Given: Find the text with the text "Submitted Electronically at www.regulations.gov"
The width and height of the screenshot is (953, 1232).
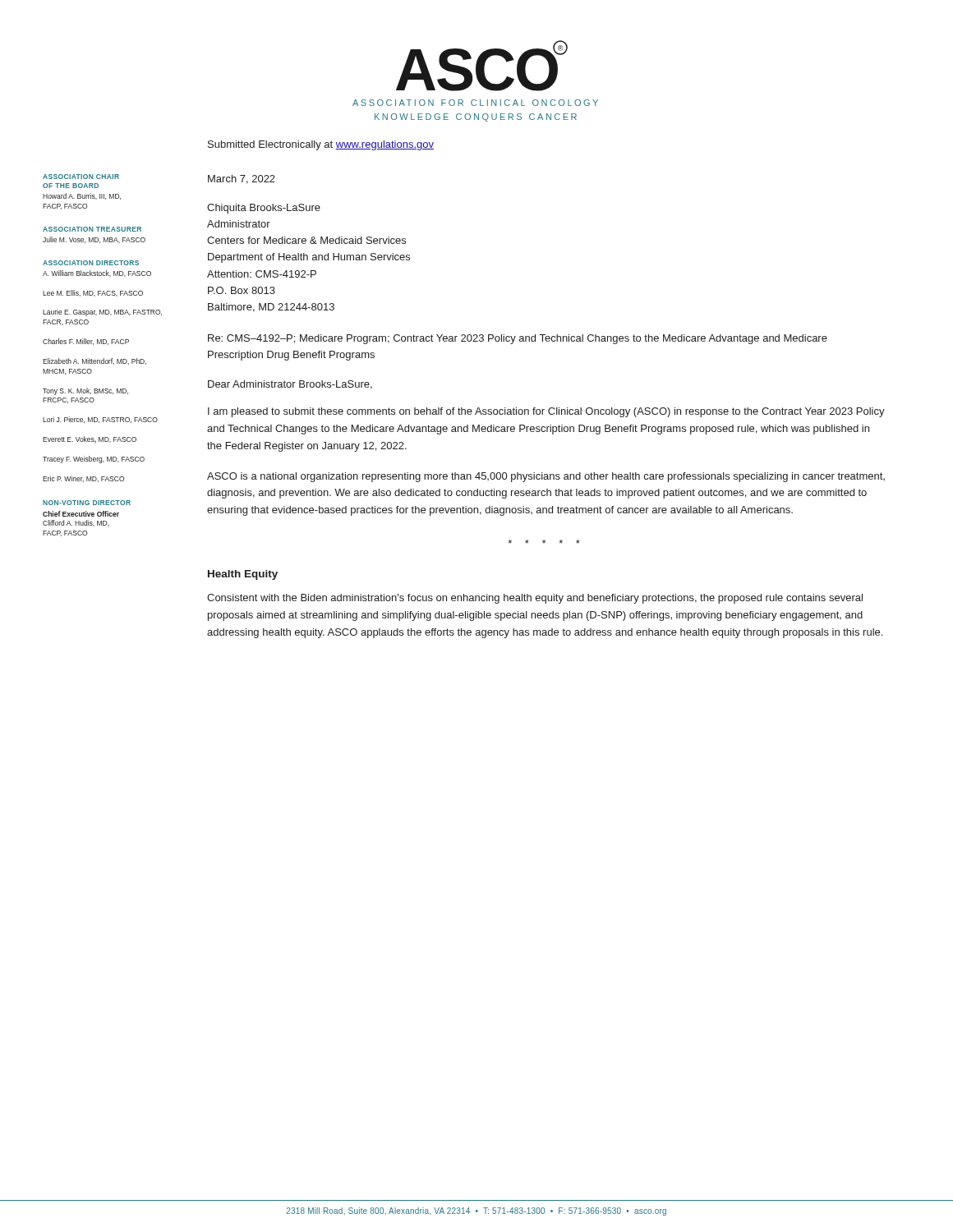Looking at the screenshot, I should pyautogui.click(x=320, y=144).
